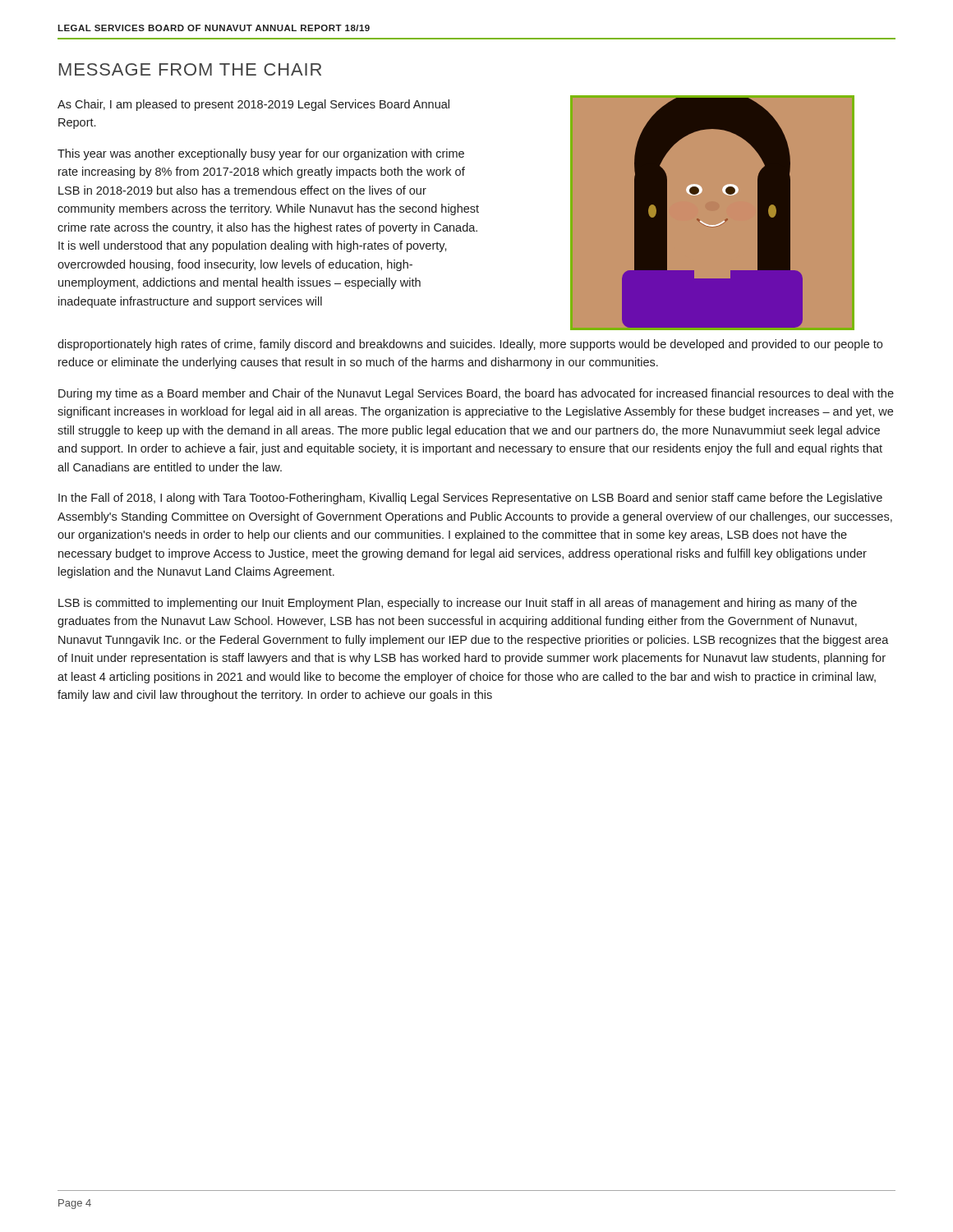The height and width of the screenshot is (1232, 953).
Task: Point to the block beginning "This year was another exceptionally busy"
Action: coord(268,227)
